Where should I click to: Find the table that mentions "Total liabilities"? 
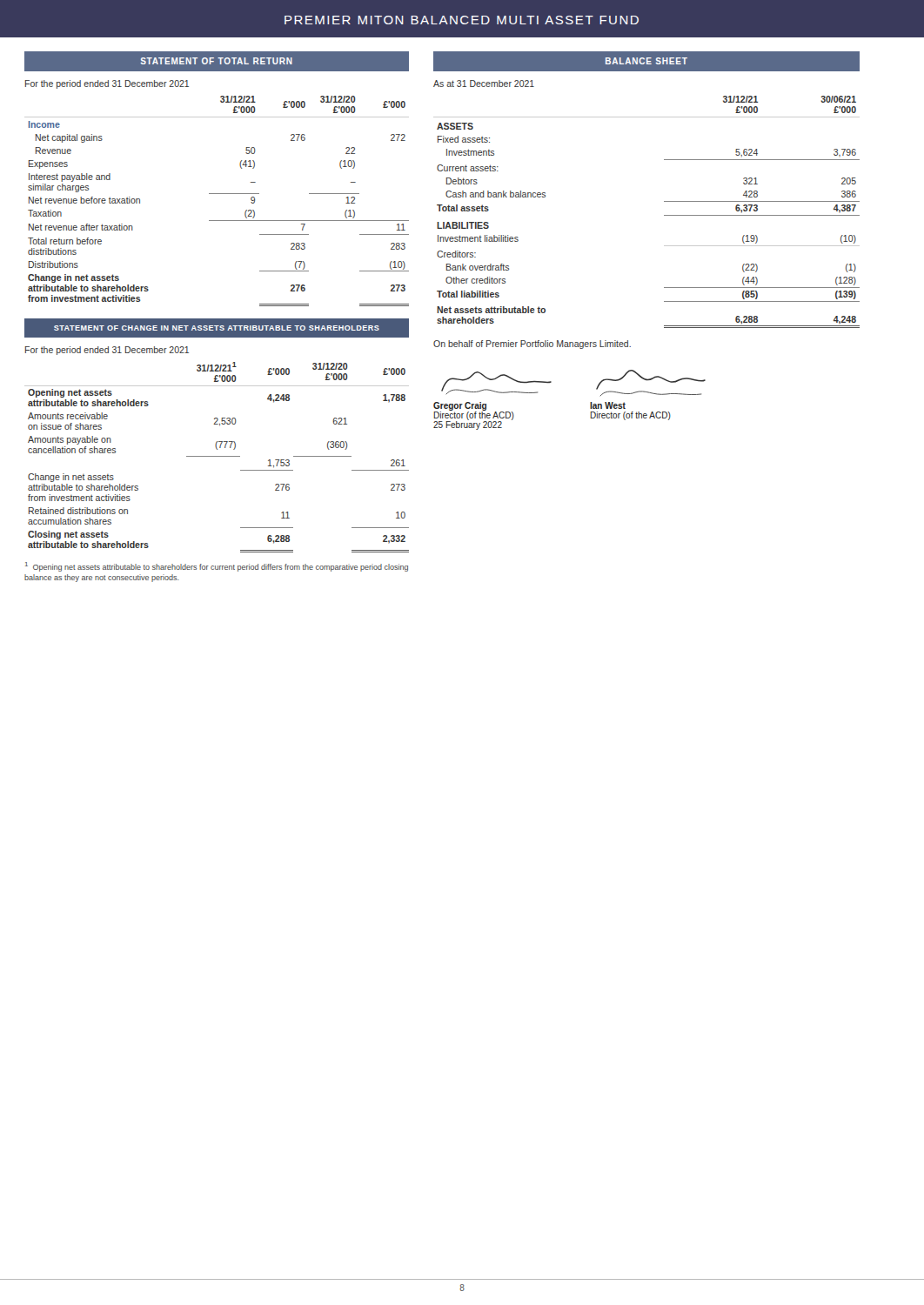point(646,210)
